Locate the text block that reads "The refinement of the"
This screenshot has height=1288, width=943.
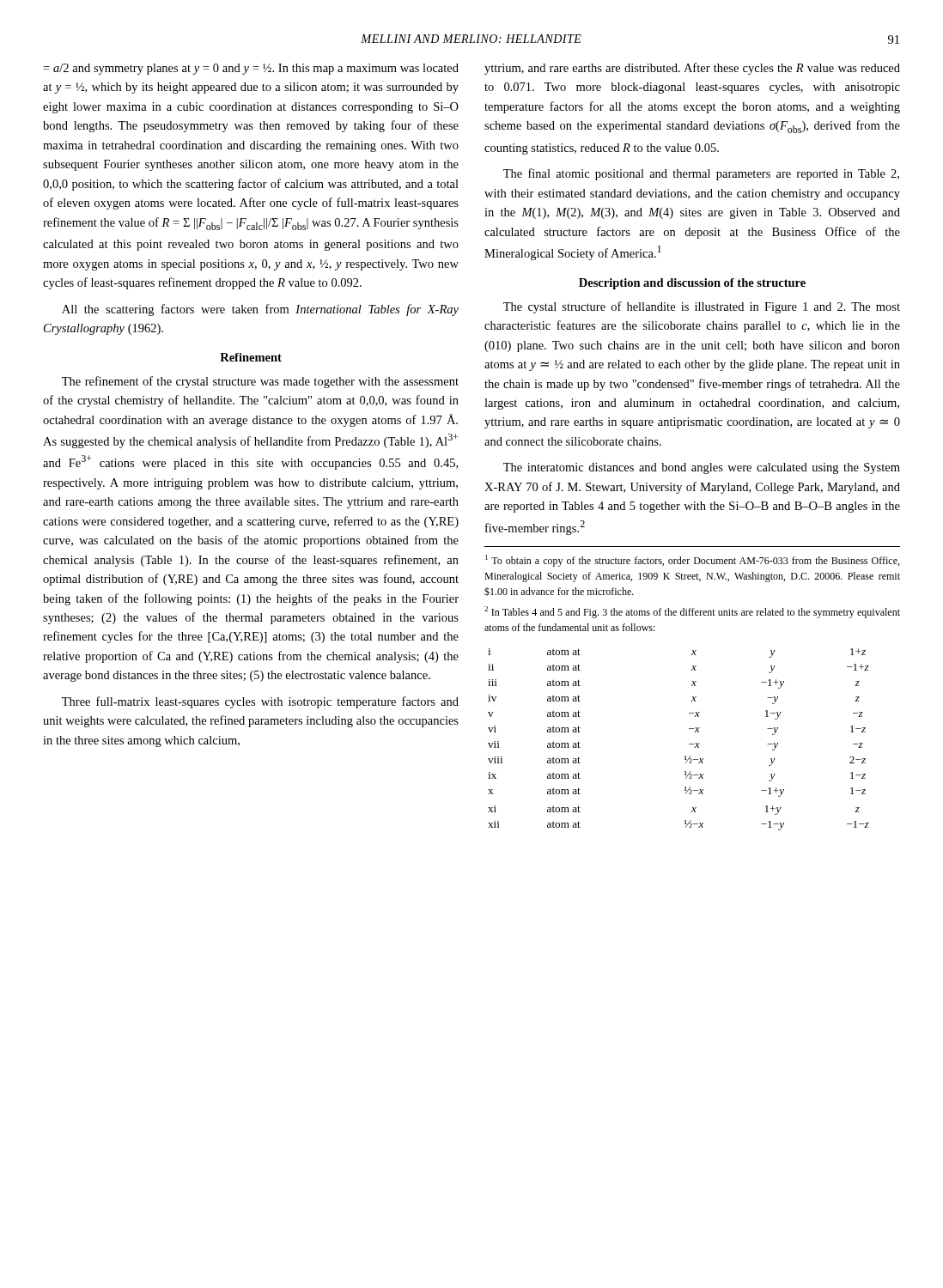point(251,561)
